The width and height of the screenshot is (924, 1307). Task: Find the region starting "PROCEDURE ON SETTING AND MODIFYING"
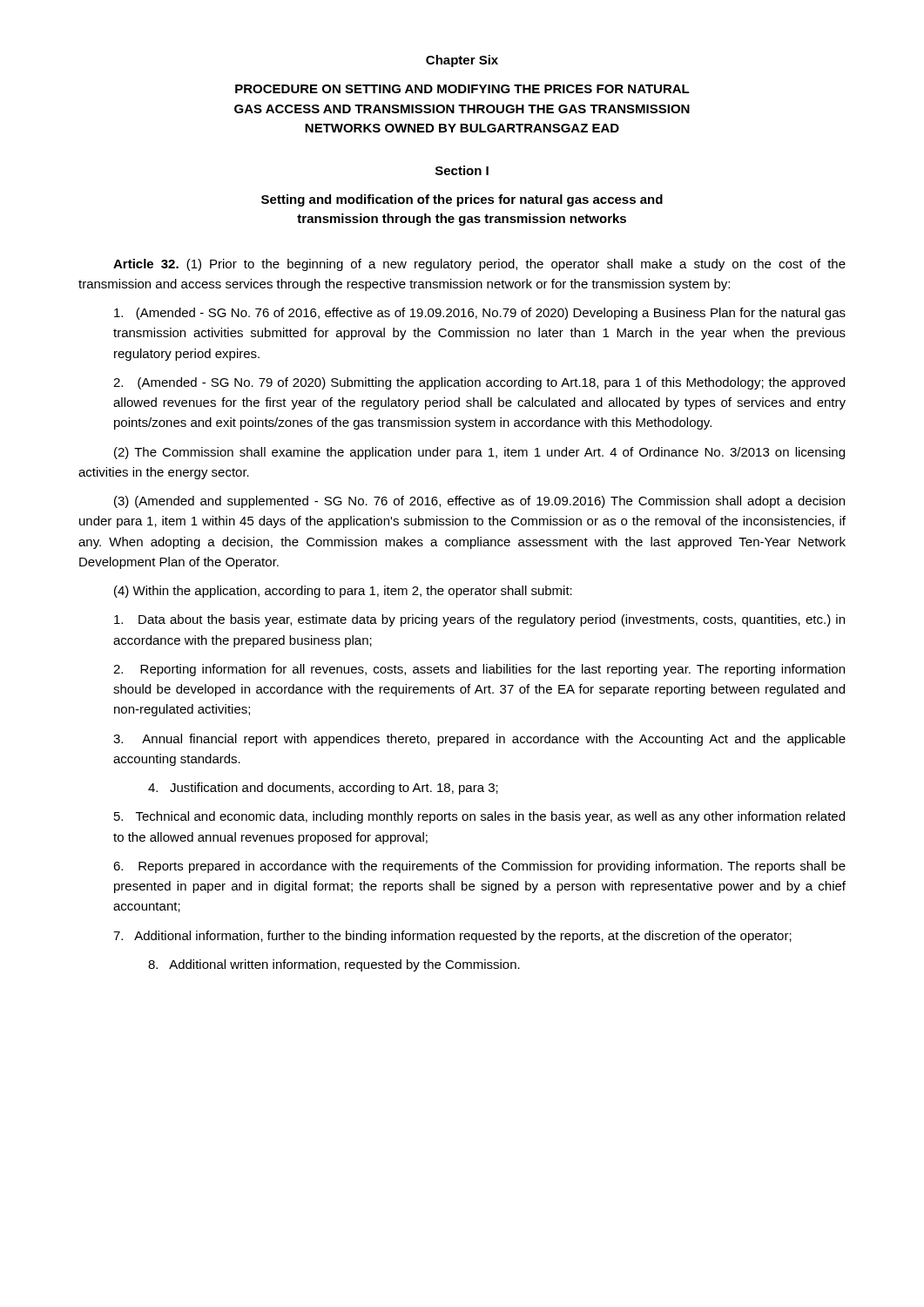(x=462, y=108)
